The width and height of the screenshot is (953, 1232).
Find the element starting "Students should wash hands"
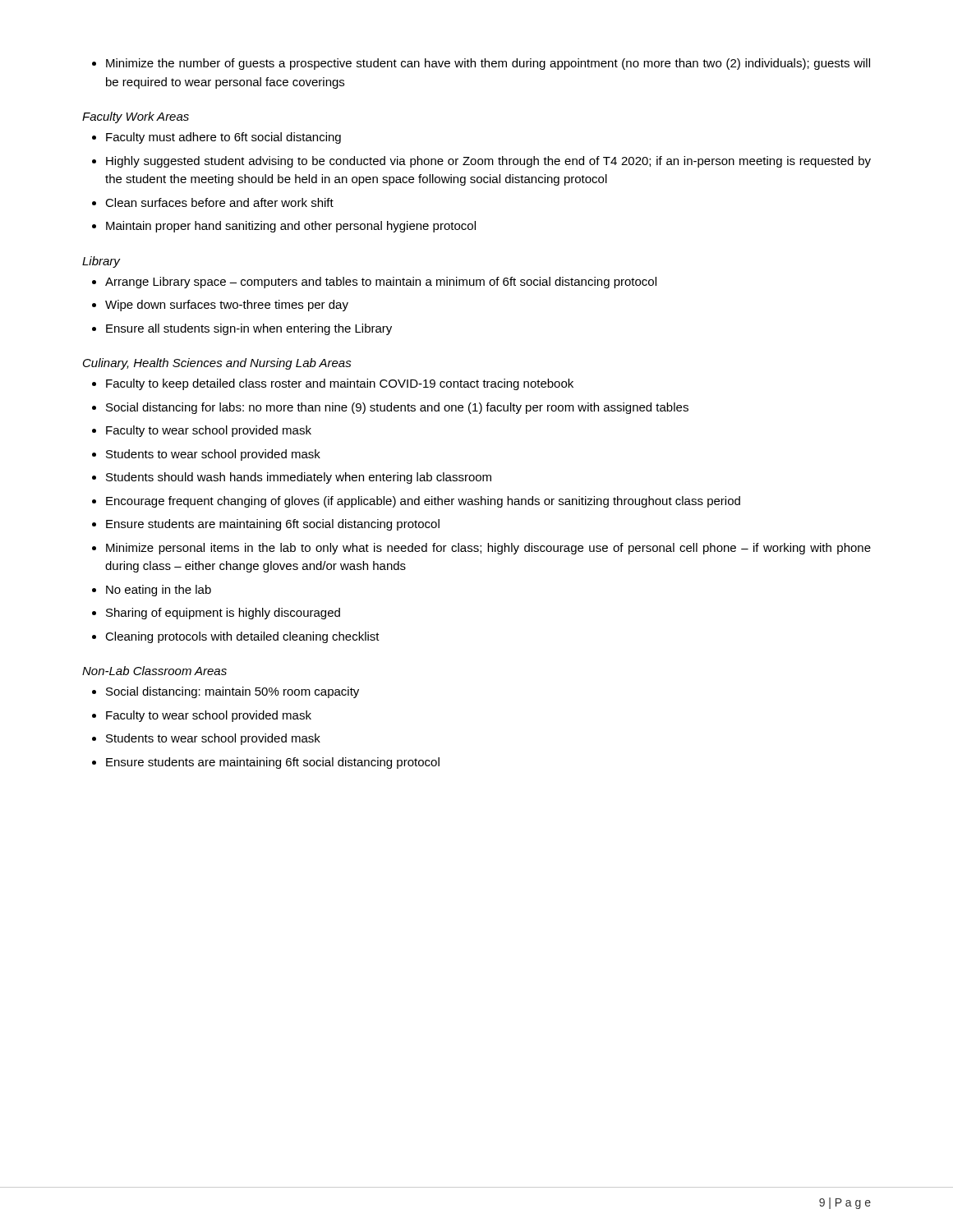[488, 477]
